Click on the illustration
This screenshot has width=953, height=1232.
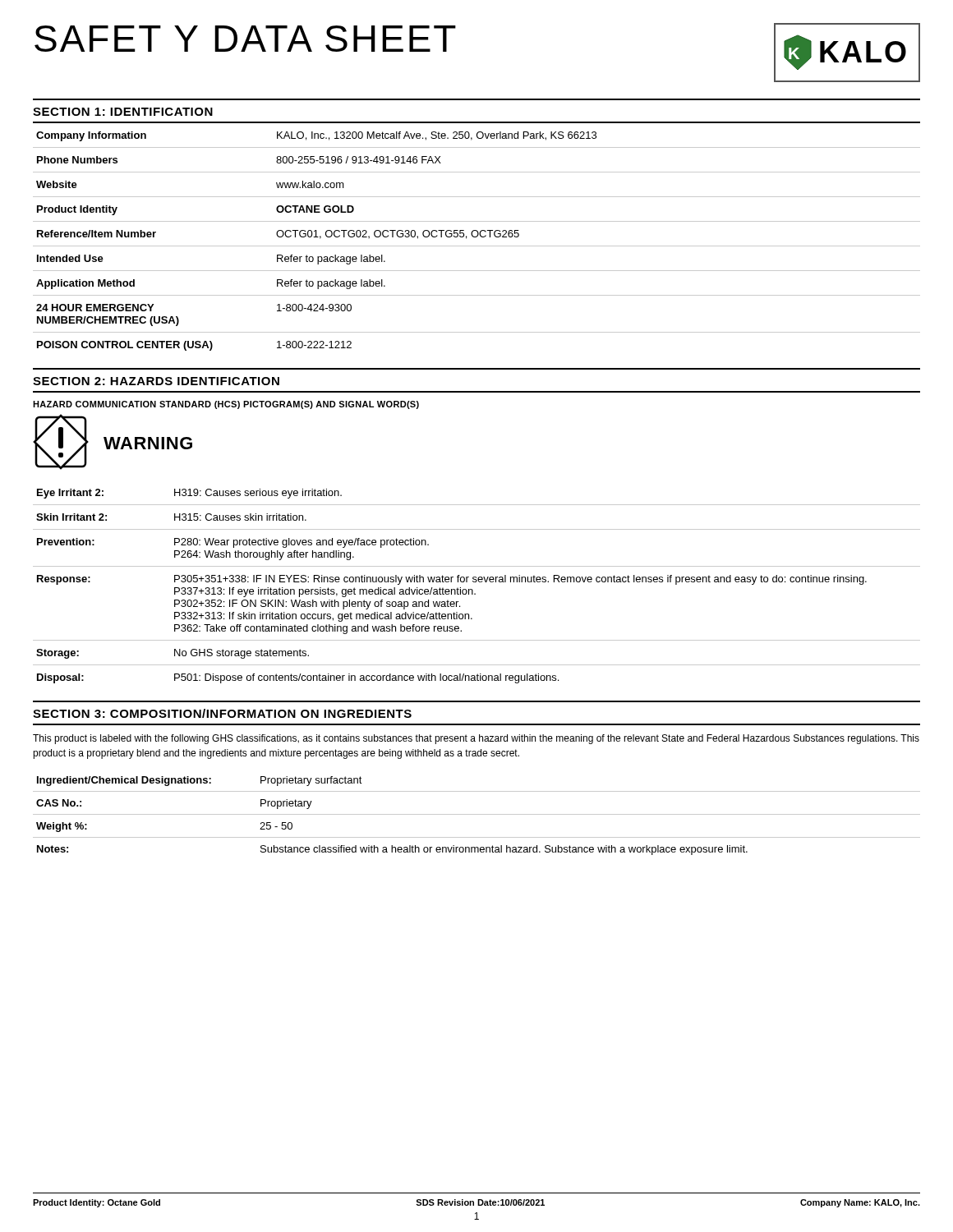tap(68, 443)
